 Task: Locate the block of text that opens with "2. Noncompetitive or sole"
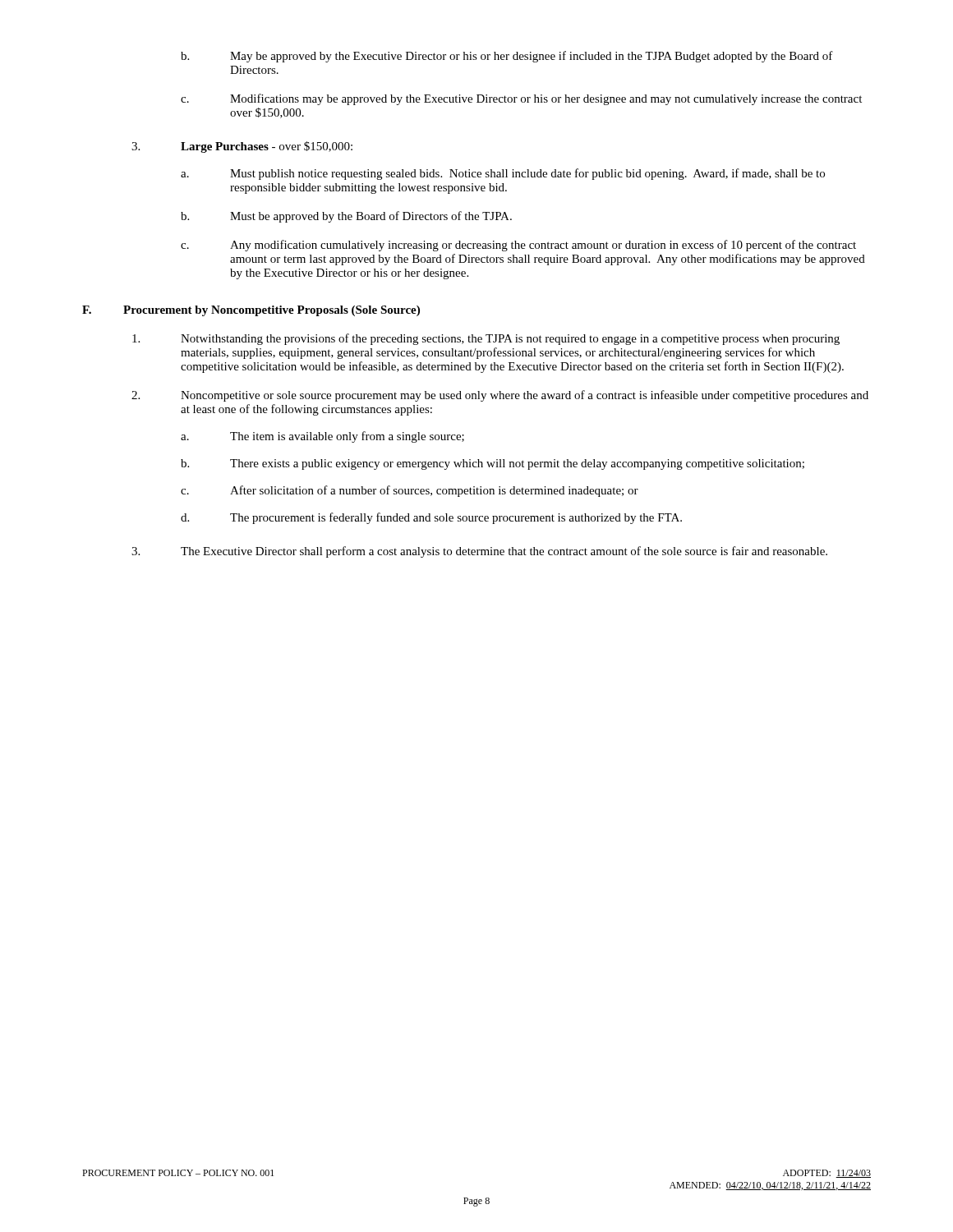501,402
